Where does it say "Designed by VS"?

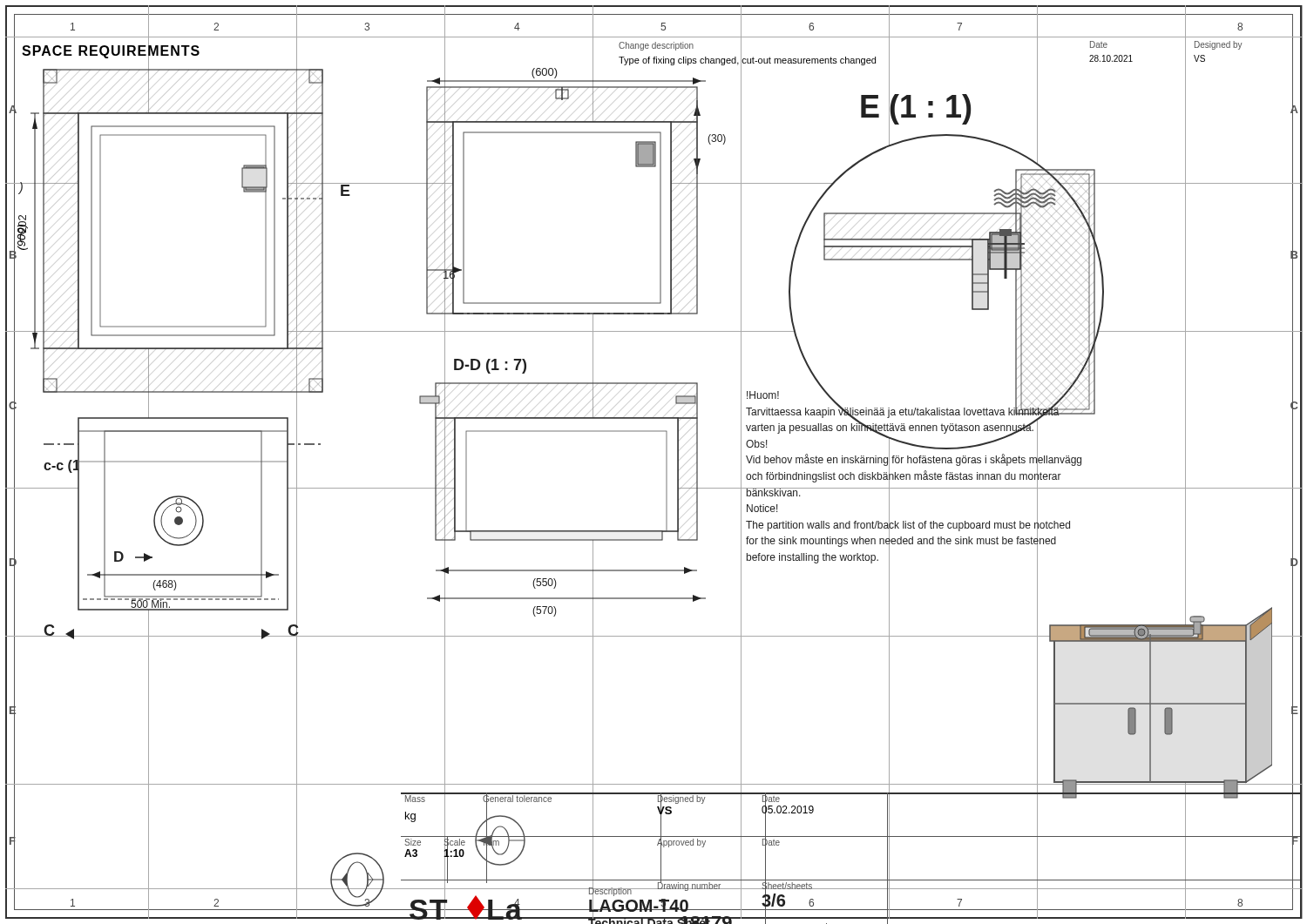[1218, 52]
